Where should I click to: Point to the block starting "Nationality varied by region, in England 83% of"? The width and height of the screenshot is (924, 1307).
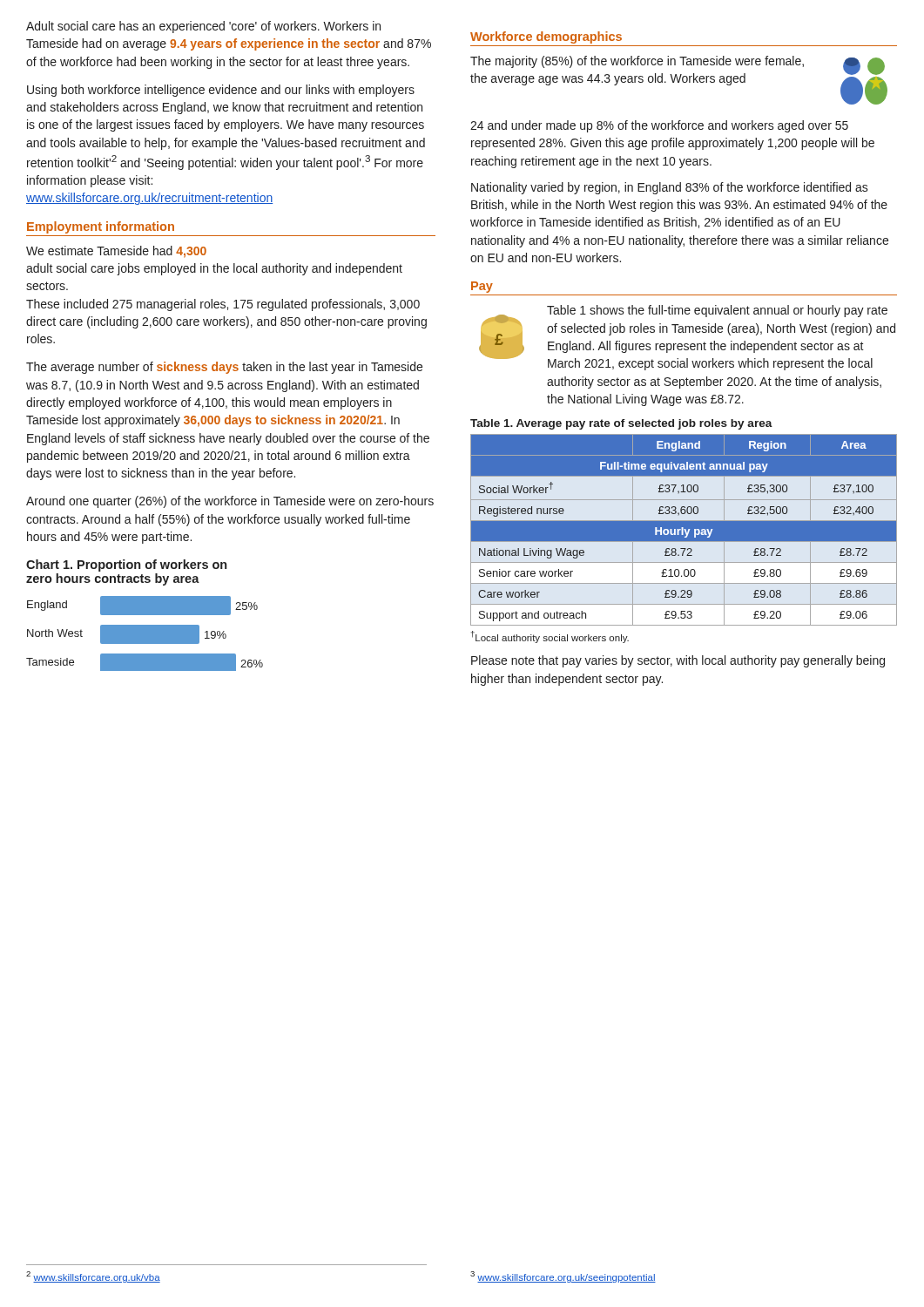pos(680,223)
